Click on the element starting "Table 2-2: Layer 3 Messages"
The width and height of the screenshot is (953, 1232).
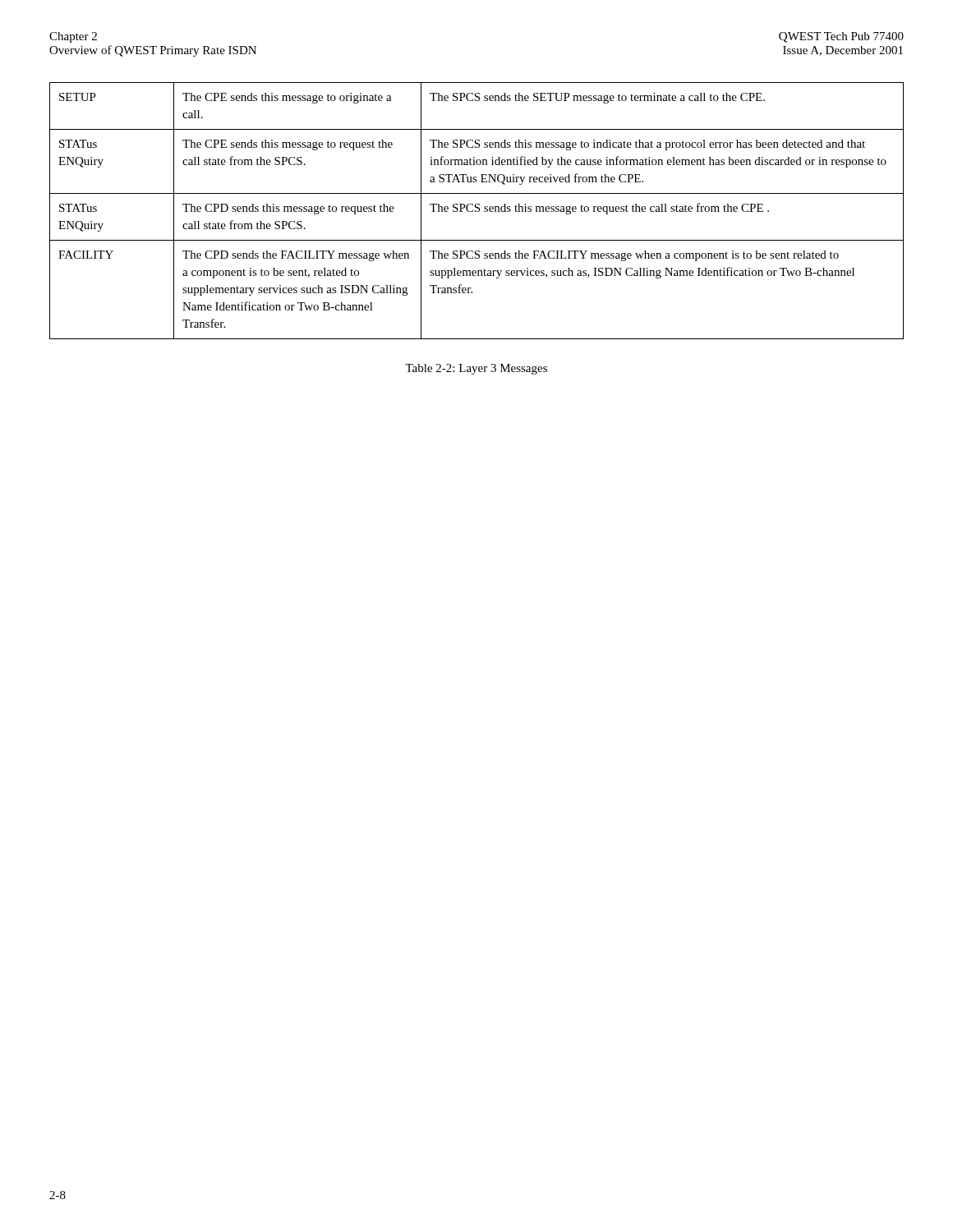click(476, 368)
